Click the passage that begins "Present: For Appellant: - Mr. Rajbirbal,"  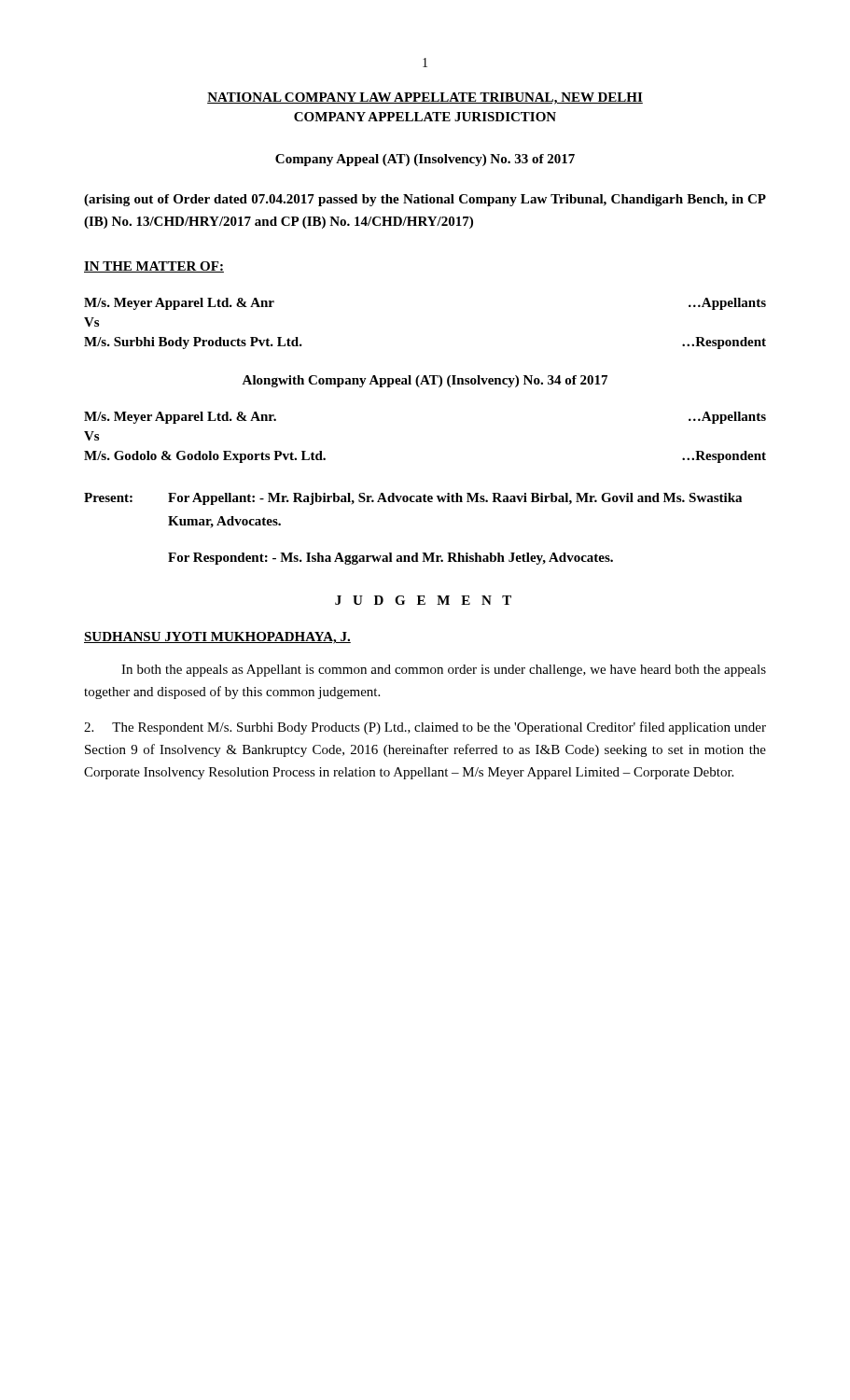click(x=413, y=499)
